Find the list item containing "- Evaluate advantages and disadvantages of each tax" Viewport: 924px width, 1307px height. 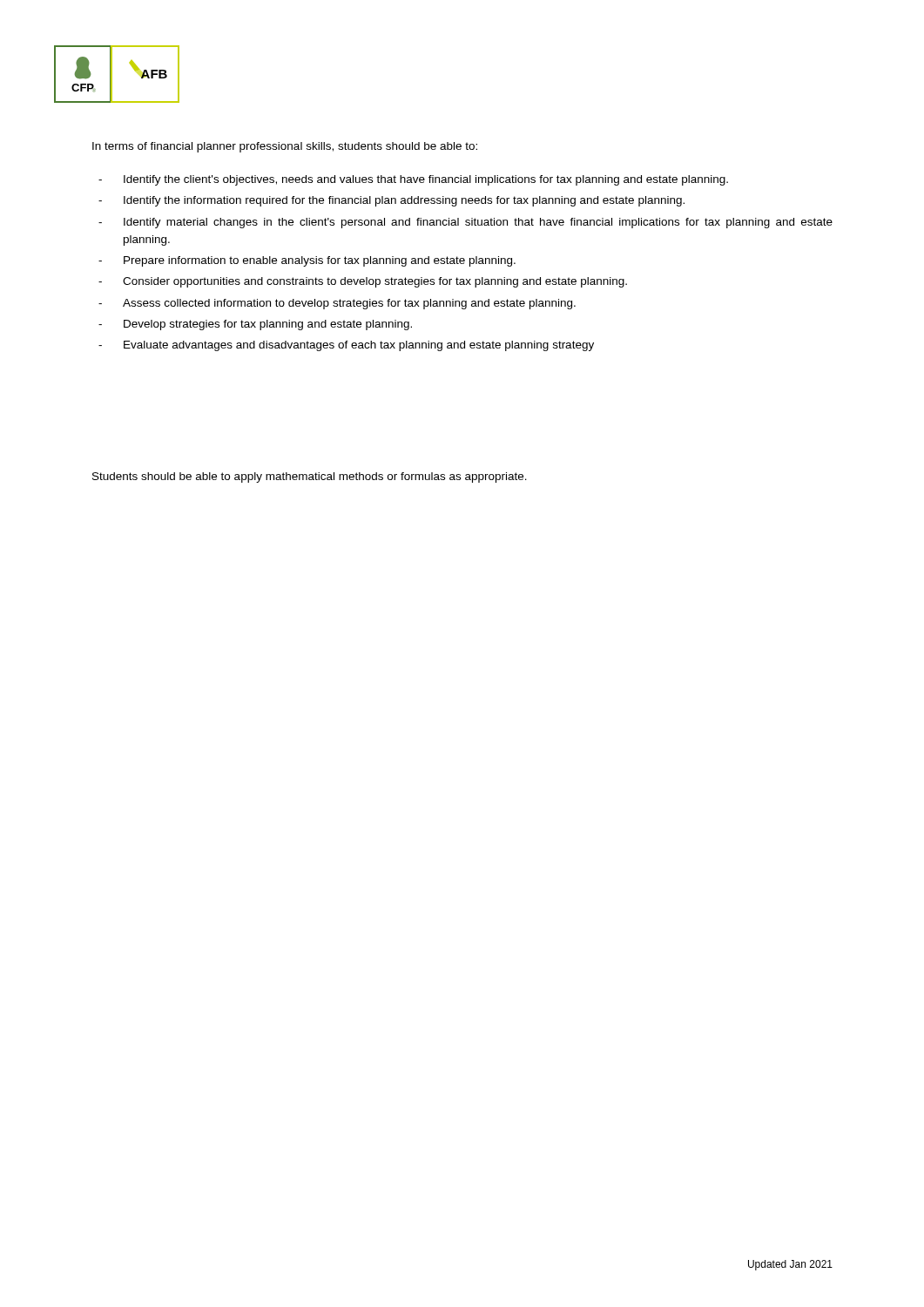(x=462, y=345)
